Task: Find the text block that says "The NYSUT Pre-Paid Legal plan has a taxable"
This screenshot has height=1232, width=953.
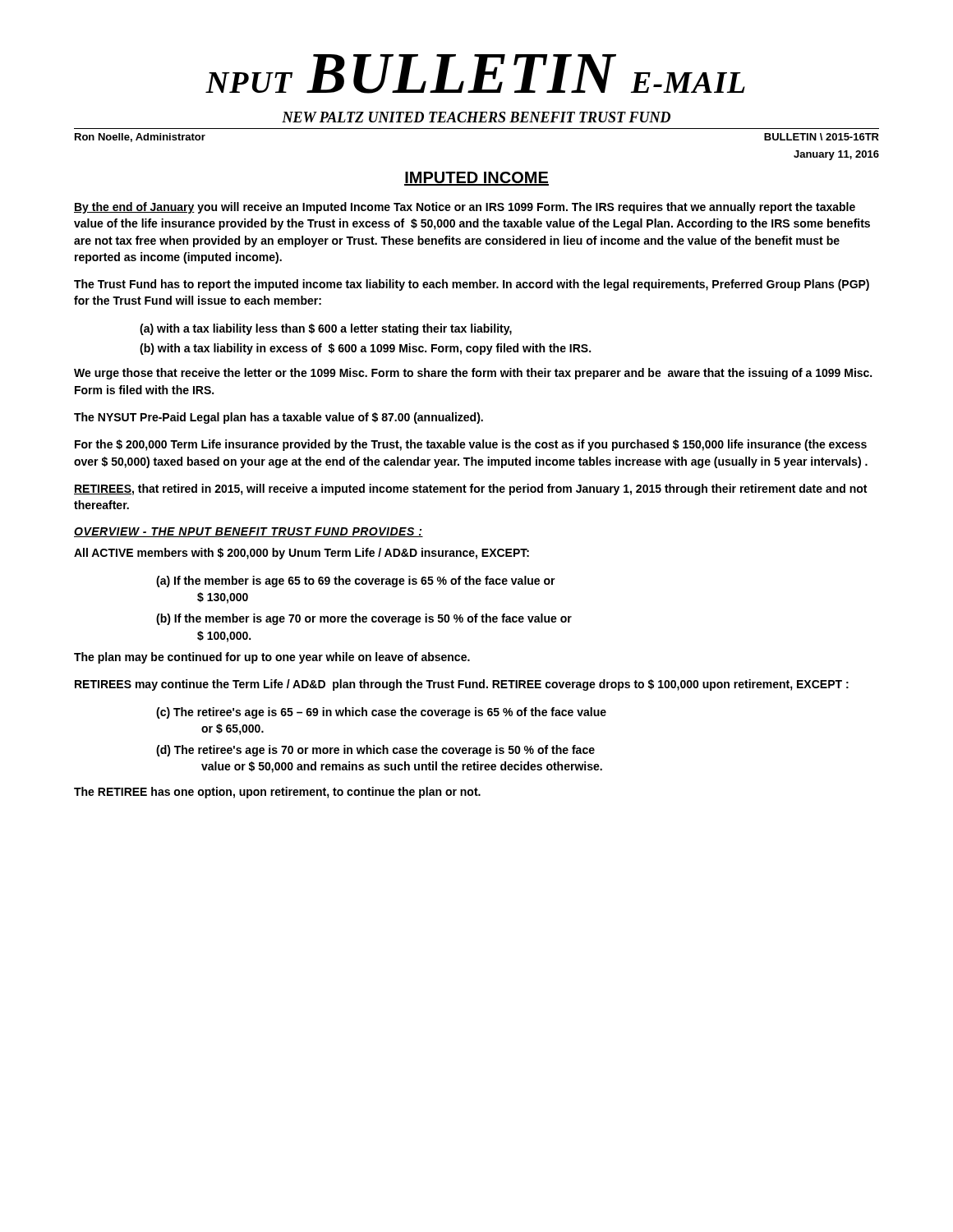Action: pyautogui.click(x=279, y=417)
